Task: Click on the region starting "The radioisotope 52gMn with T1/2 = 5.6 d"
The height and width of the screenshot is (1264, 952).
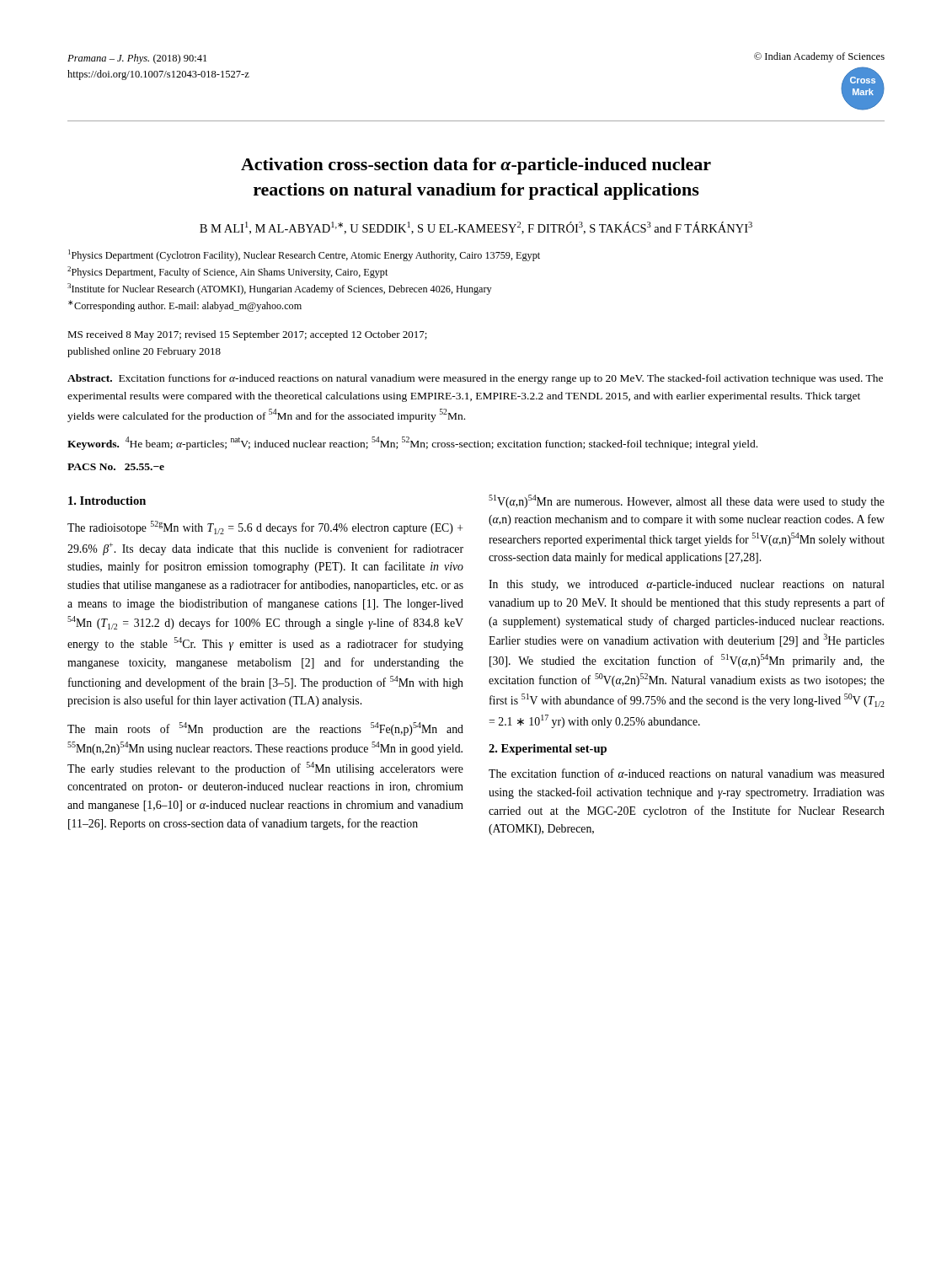Action: 265,675
